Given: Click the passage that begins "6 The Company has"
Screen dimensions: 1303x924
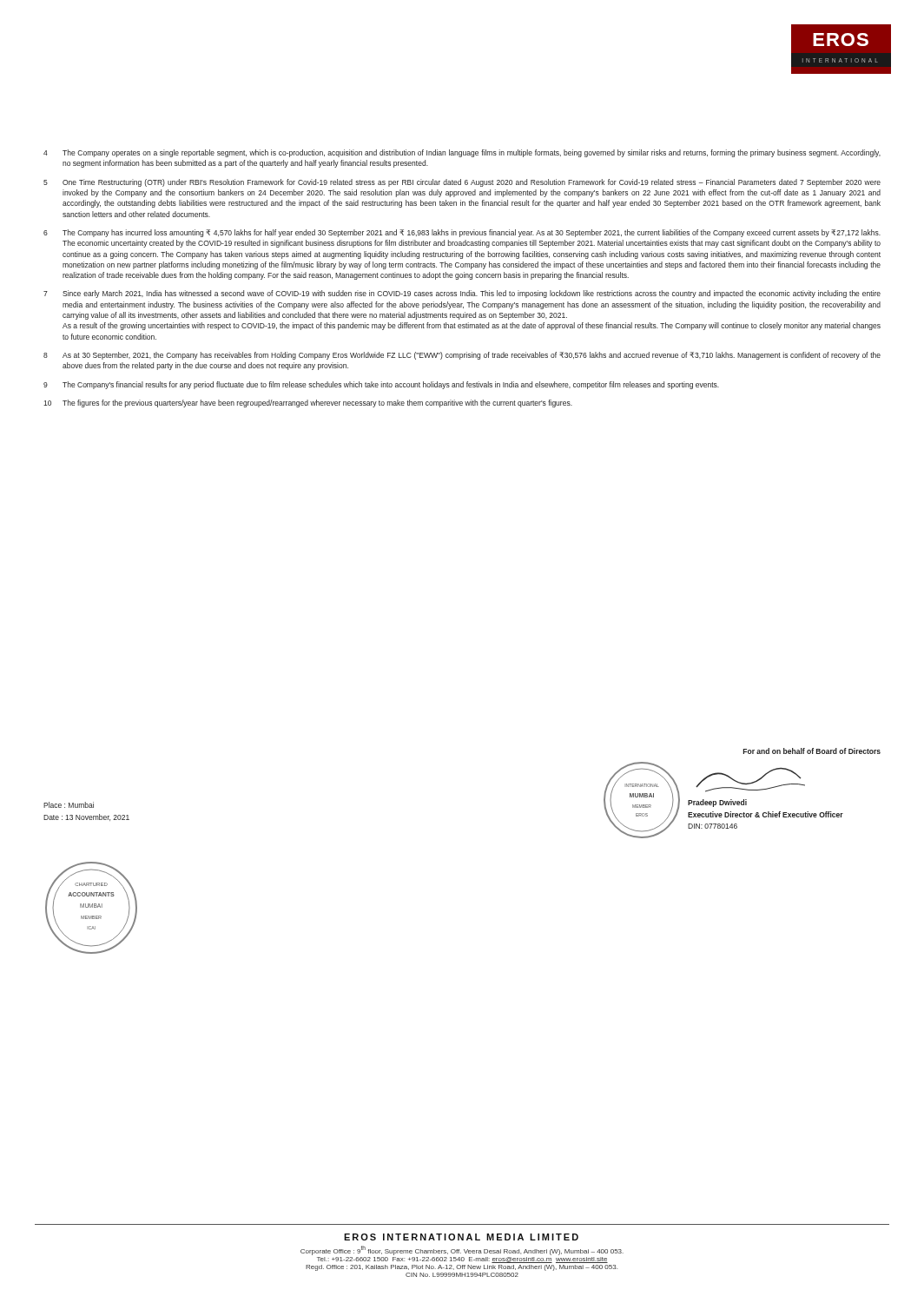Looking at the screenshot, I should (x=462, y=254).
